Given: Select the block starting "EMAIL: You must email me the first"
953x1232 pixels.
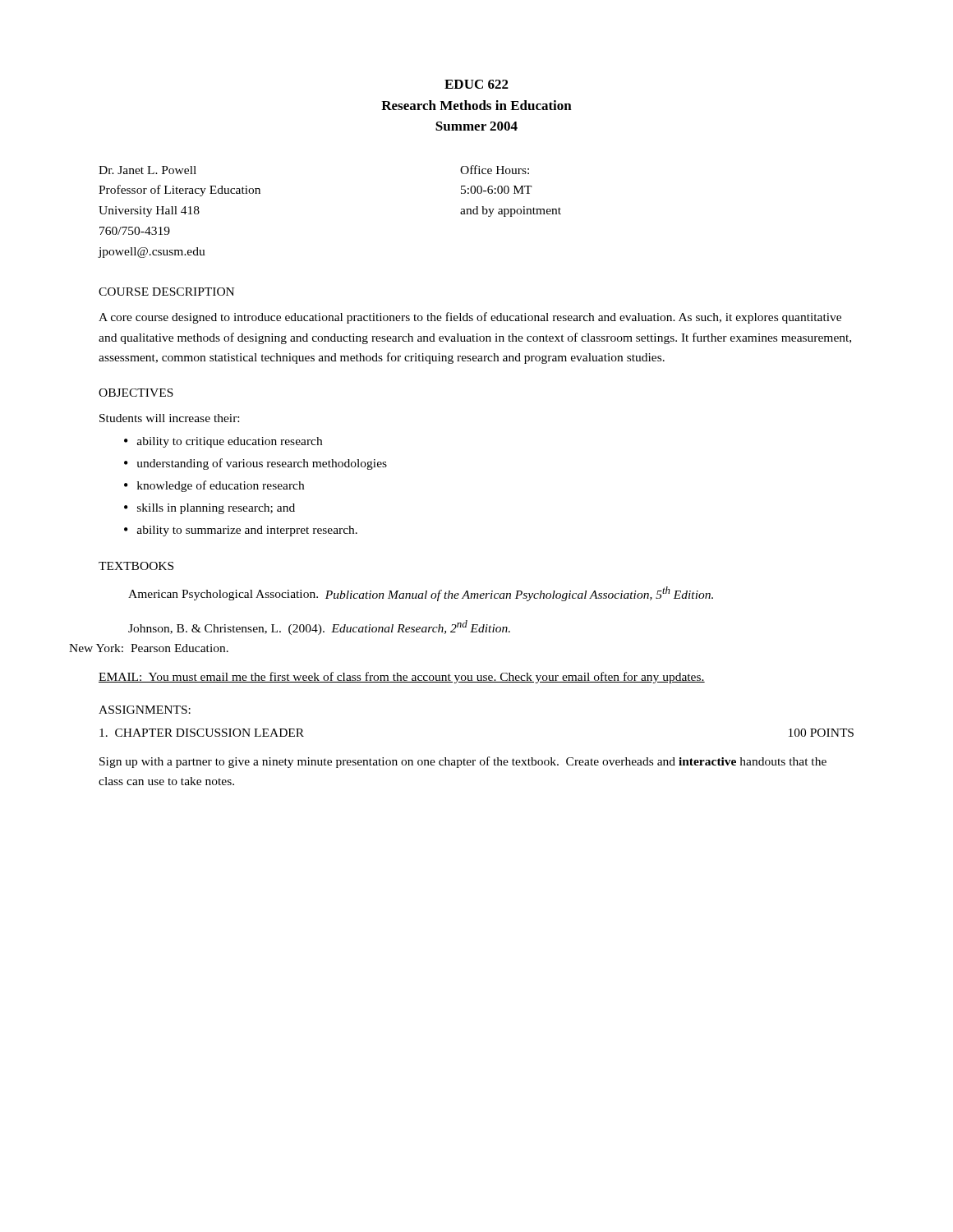Looking at the screenshot, I should pyautogui.click(x=401, y=676).
